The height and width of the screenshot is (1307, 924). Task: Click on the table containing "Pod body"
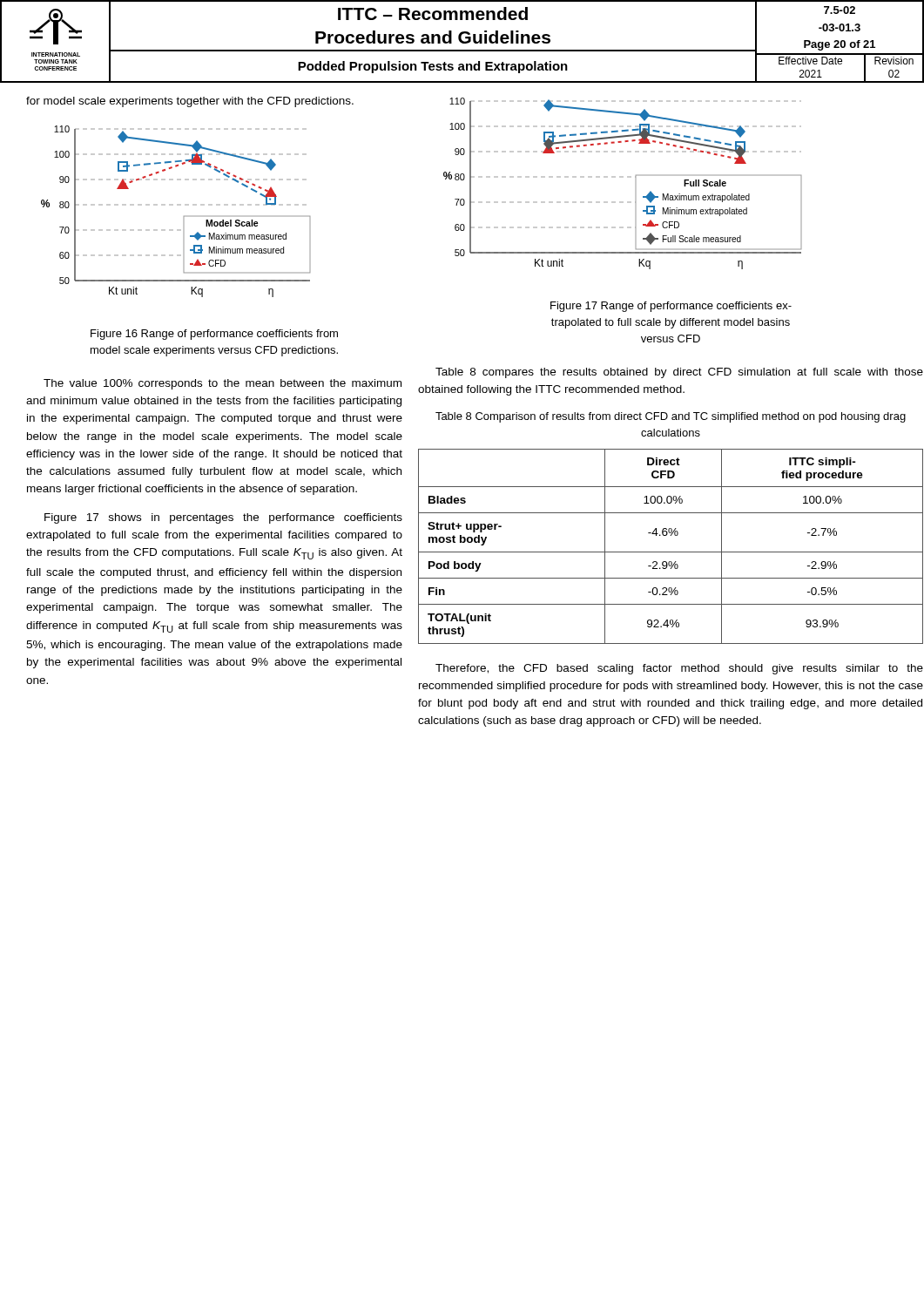(x=671, y=546)
